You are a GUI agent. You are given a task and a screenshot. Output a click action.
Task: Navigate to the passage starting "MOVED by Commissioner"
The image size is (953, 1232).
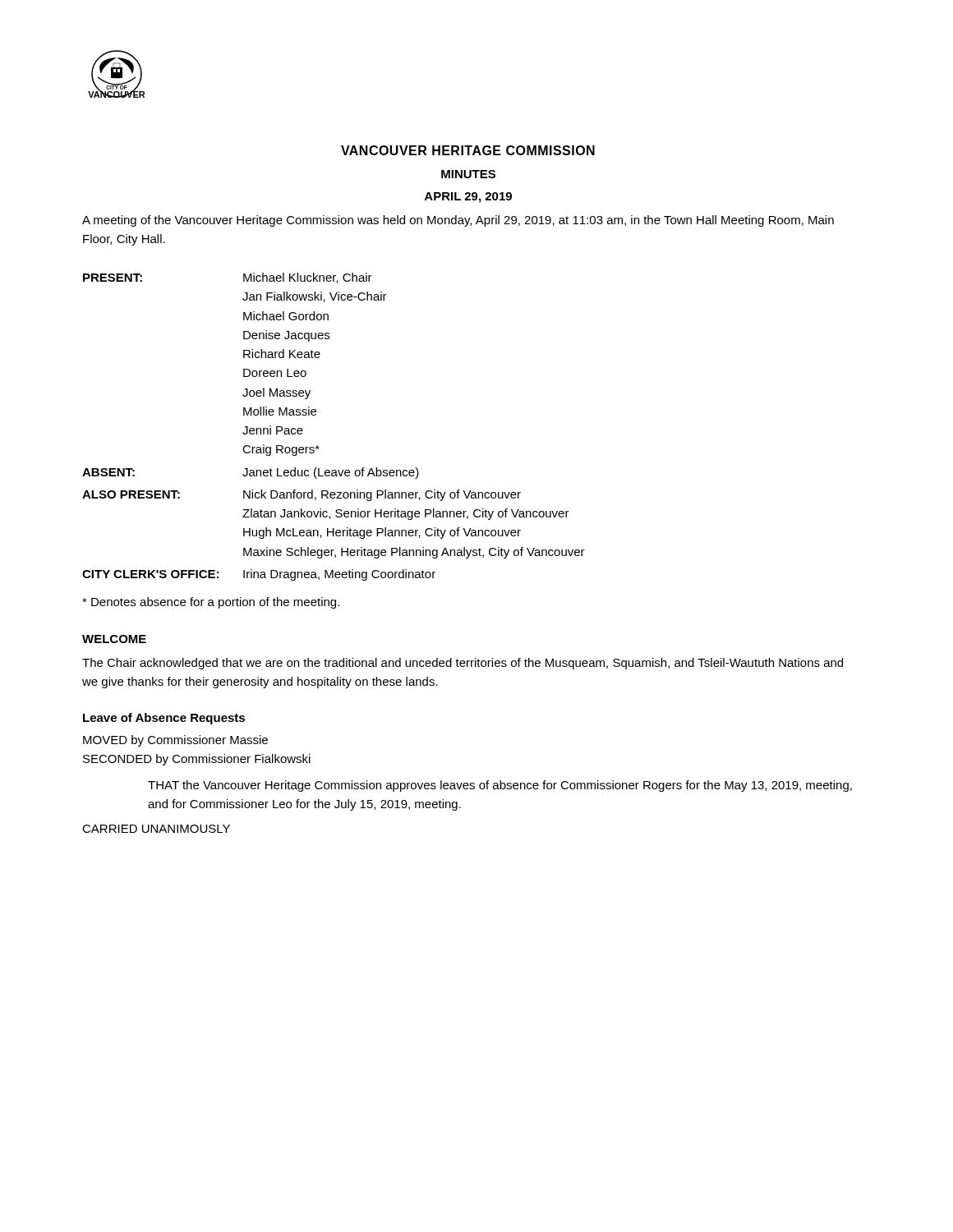197,749
